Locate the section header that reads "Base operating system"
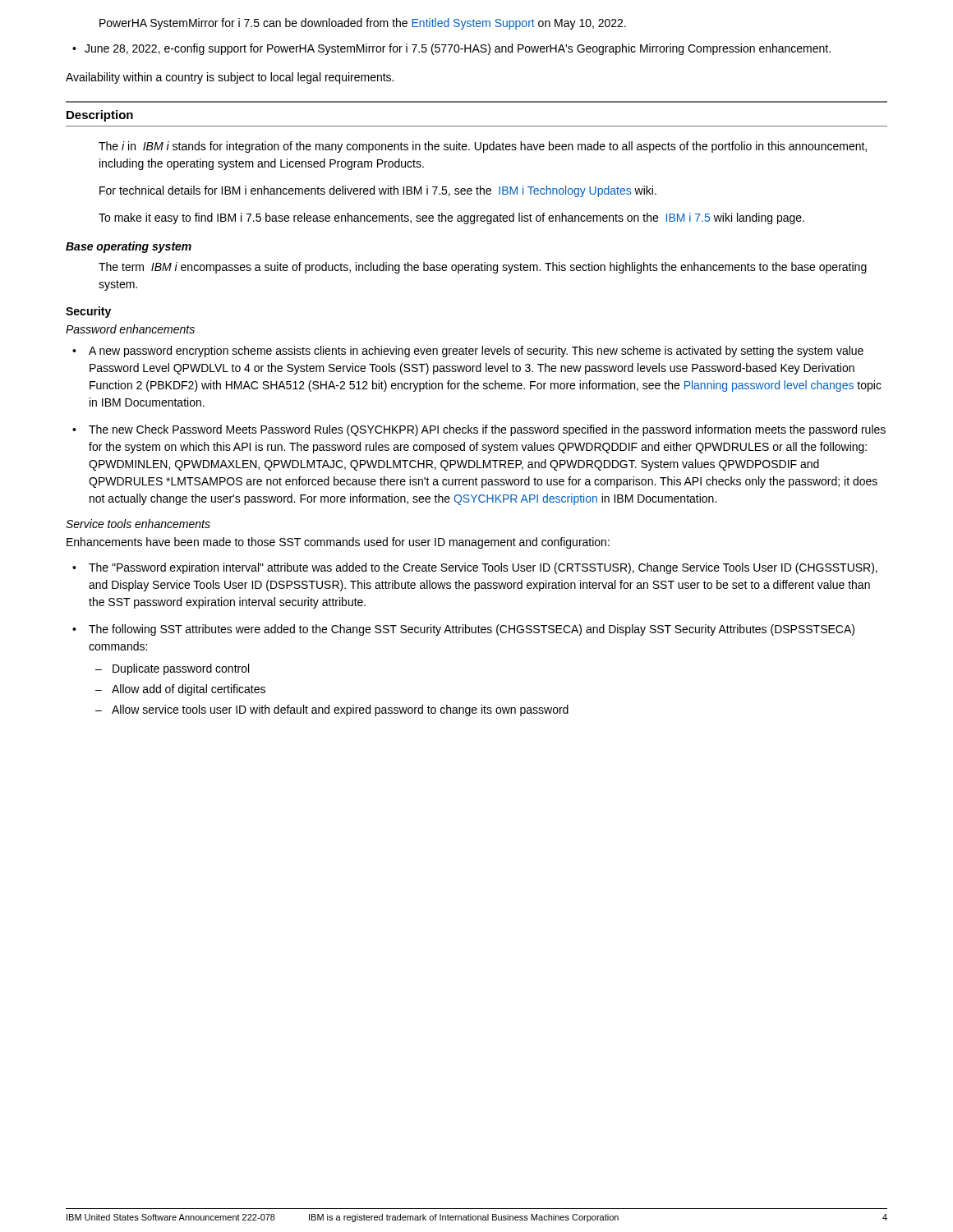 [129, 247]
